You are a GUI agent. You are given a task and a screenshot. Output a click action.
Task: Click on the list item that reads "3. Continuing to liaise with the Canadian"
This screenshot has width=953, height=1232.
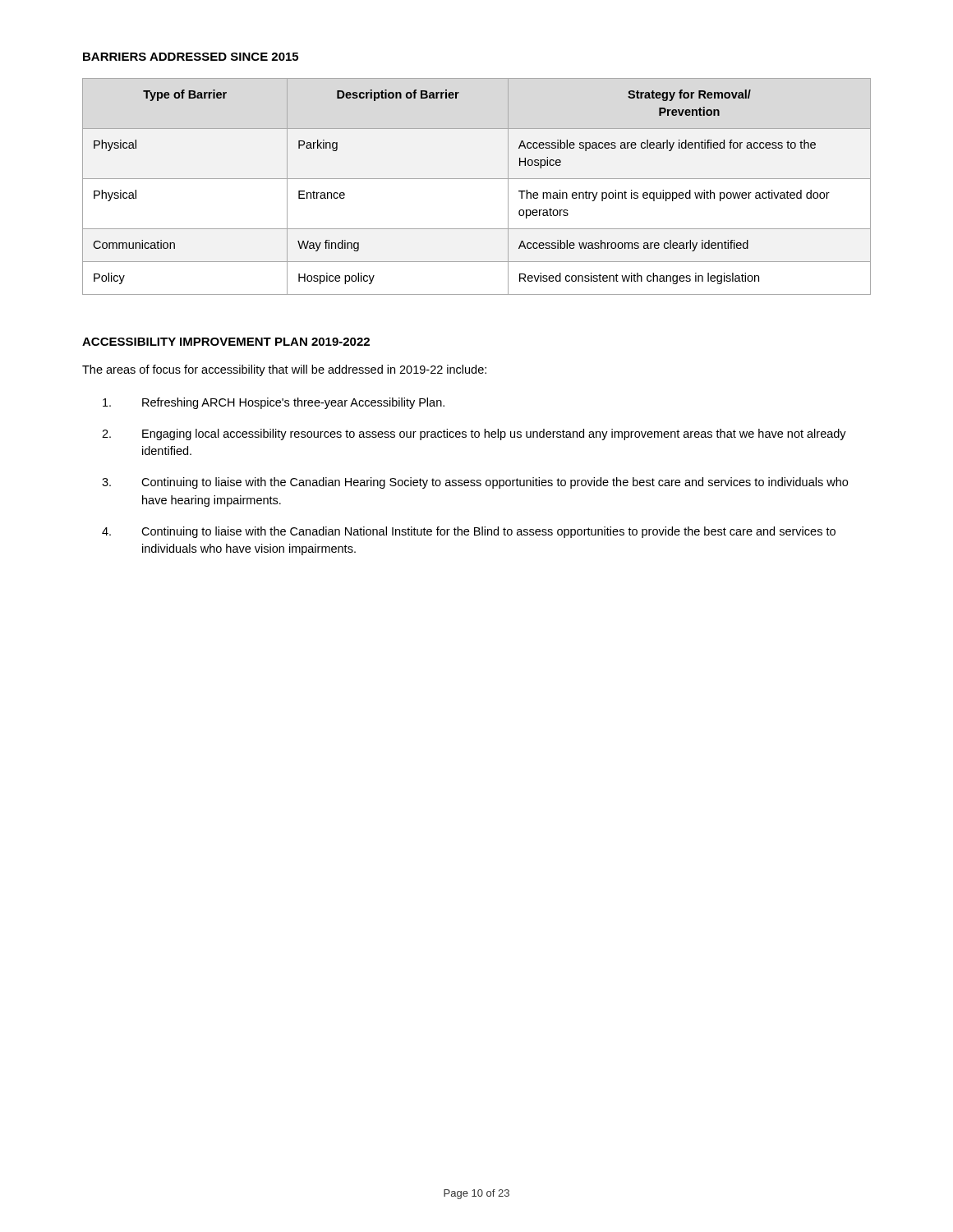[x=476, y=492]
